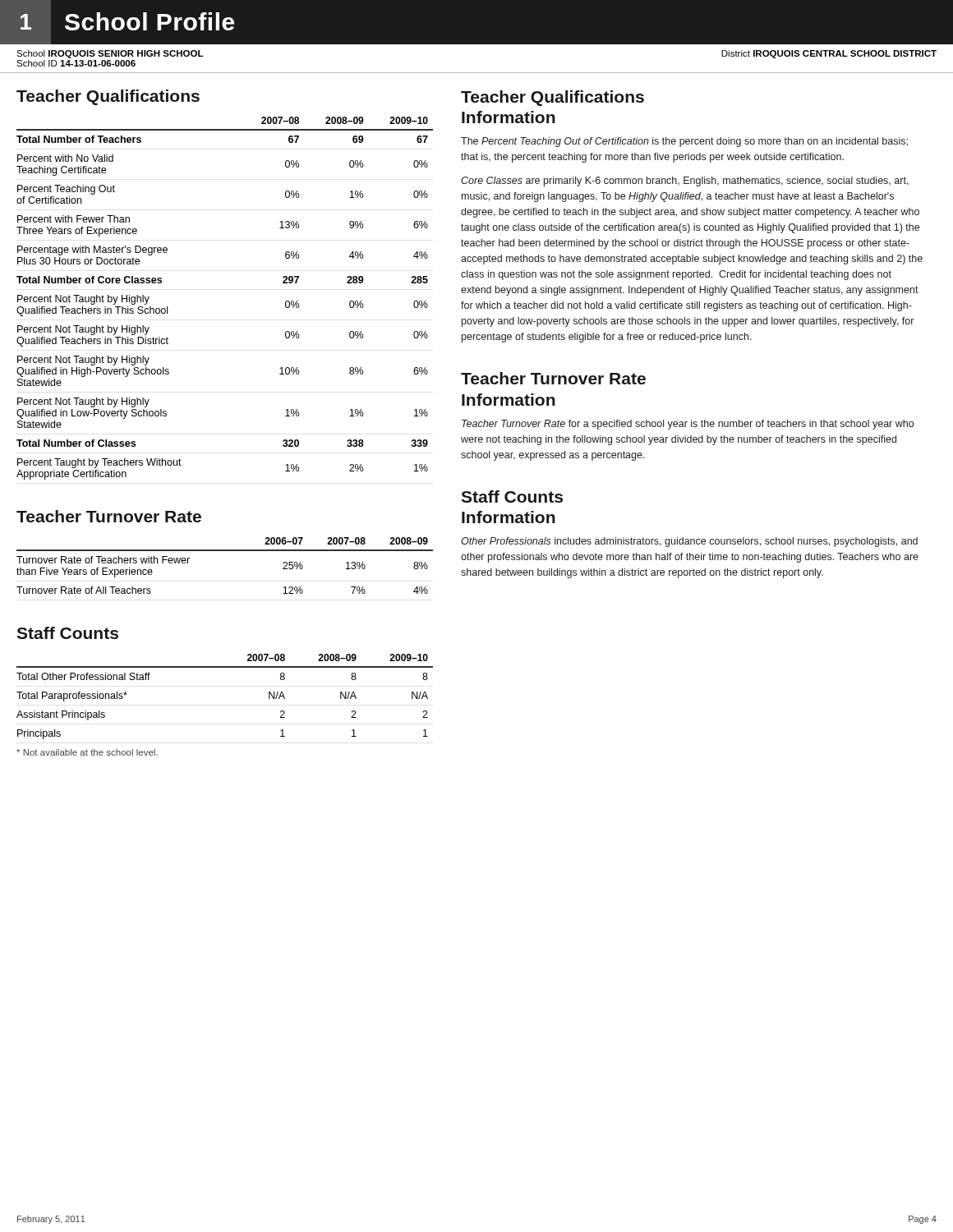The width and height of the screenshot is (953, 1232).
Task: Select the text block that reads "Teacher Turnover Rate for a"
Action: click(687, 439)
